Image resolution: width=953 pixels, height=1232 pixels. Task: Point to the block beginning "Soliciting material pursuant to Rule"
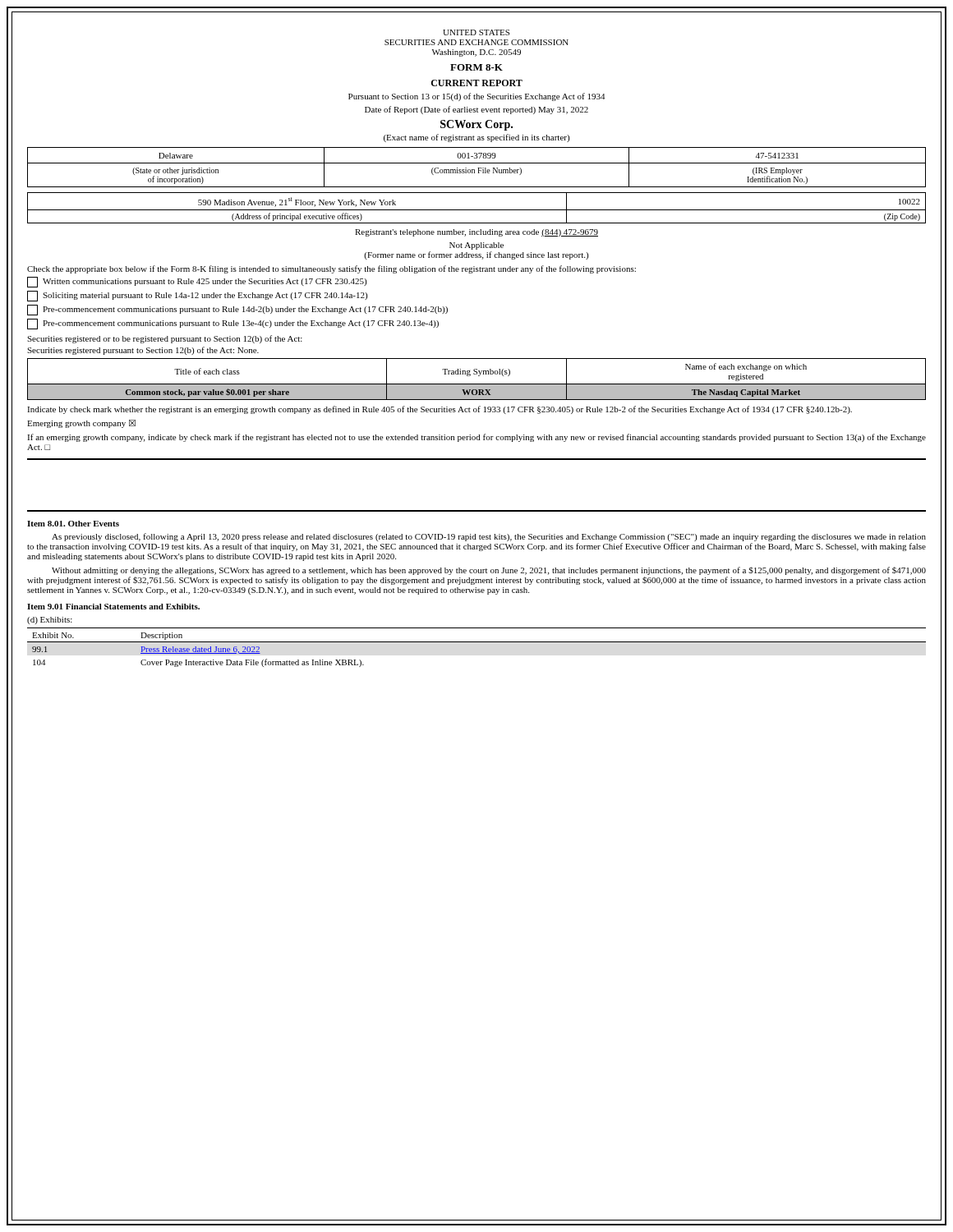(197, 295)
